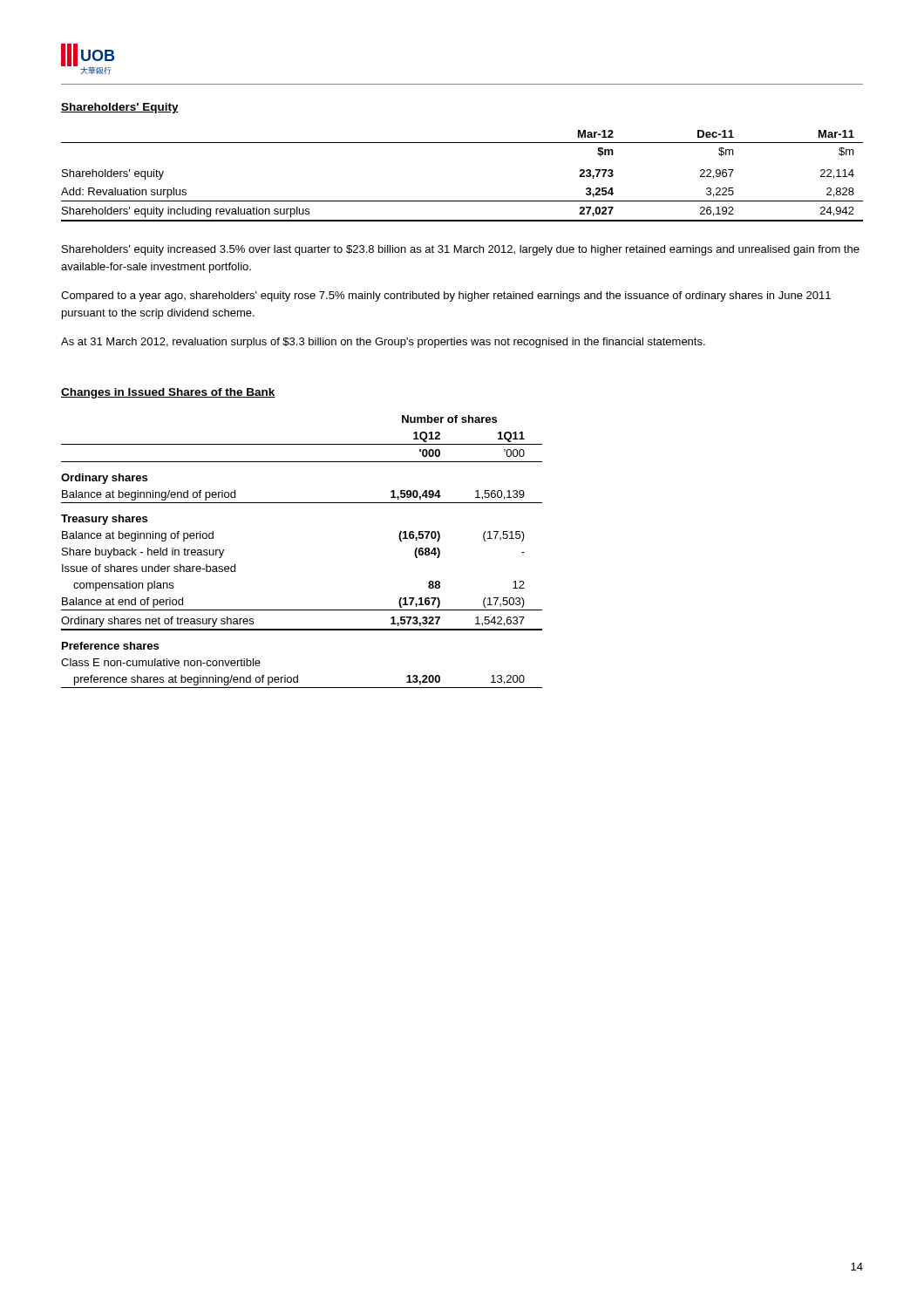Find the text block that says "As at 31 March 2012, revaluation surplus"

[383, 341]
